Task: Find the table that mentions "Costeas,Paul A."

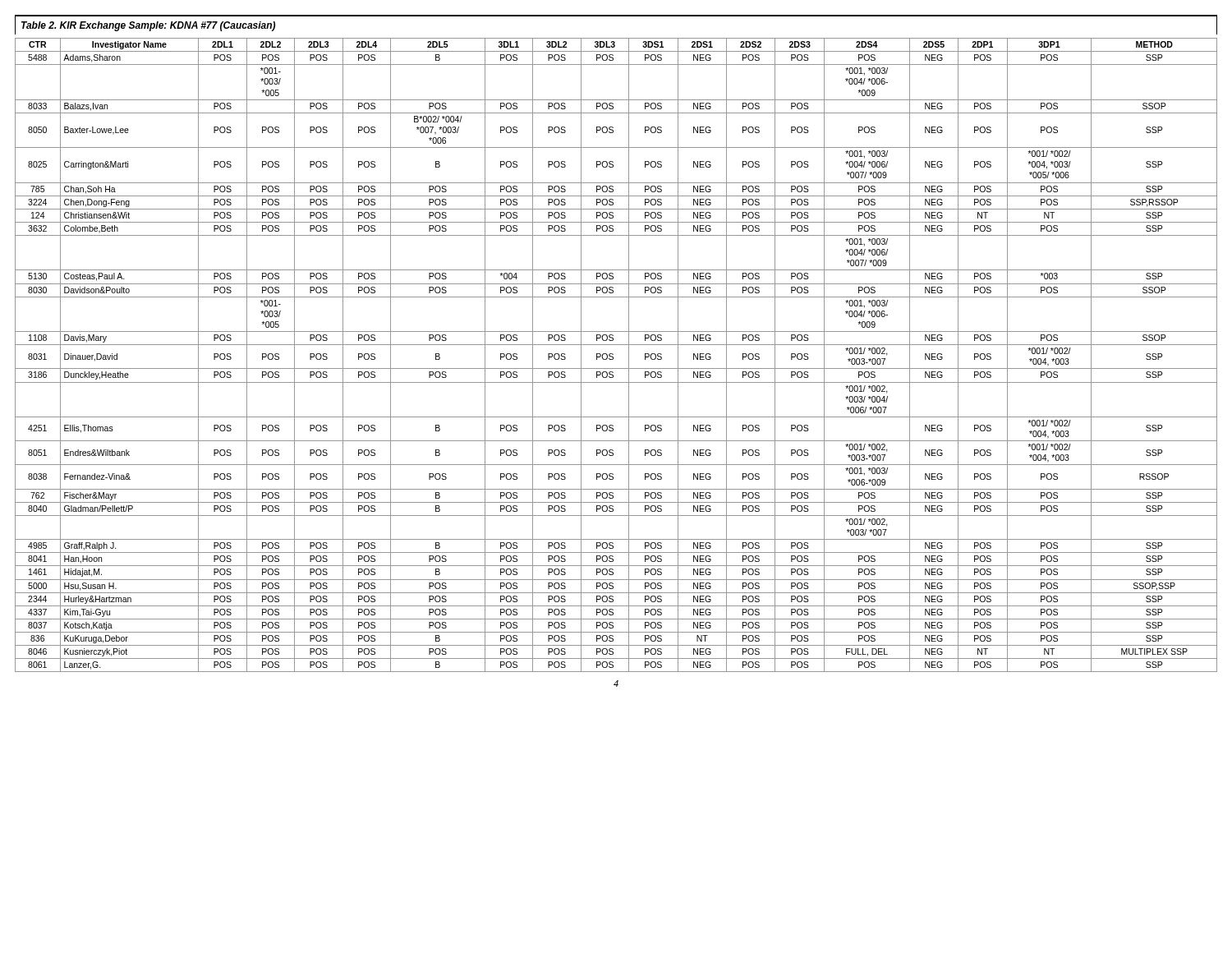Action: click(616, 344)
